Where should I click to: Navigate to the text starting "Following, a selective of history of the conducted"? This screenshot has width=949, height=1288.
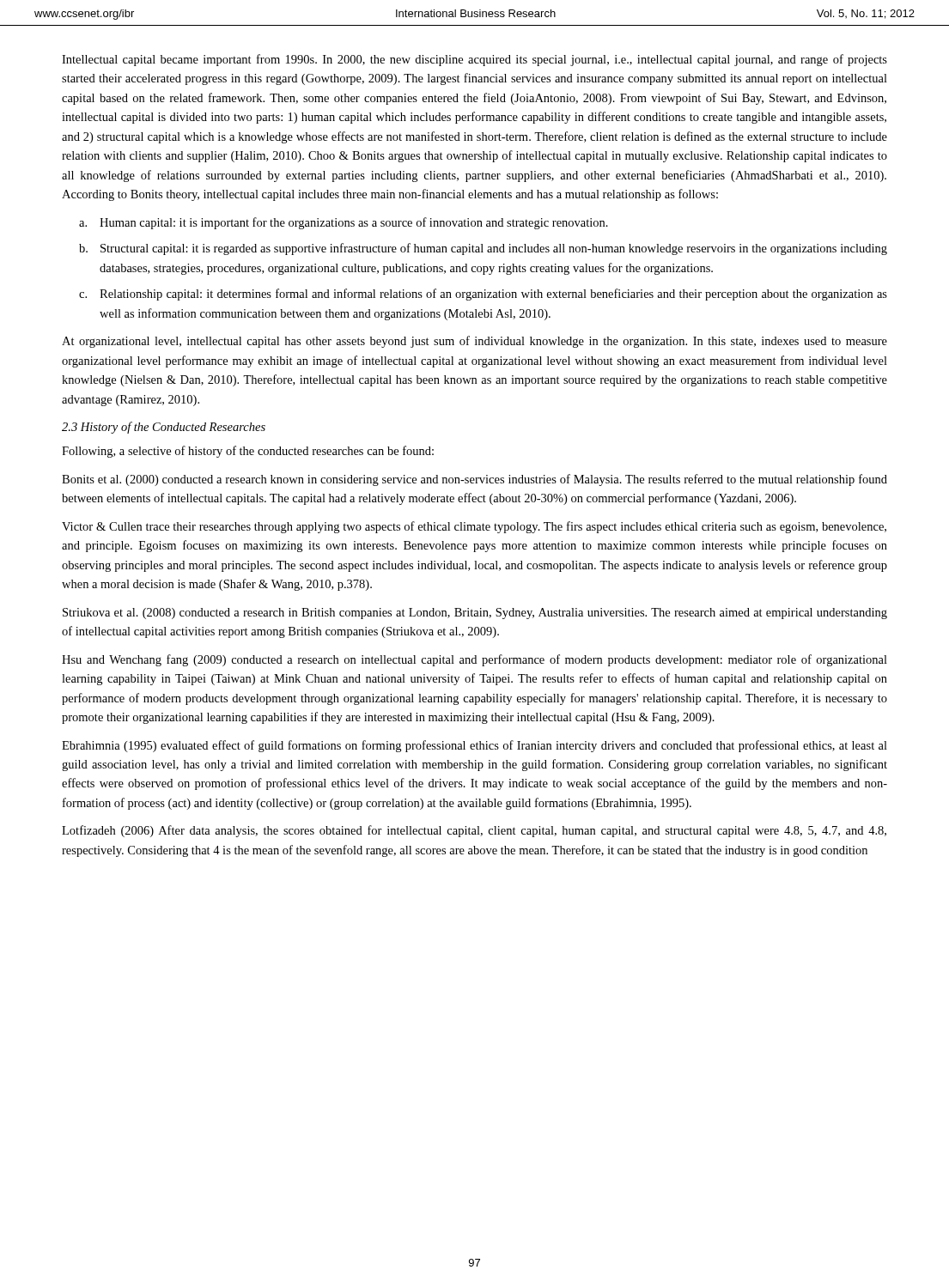click(x=248, y=452)
